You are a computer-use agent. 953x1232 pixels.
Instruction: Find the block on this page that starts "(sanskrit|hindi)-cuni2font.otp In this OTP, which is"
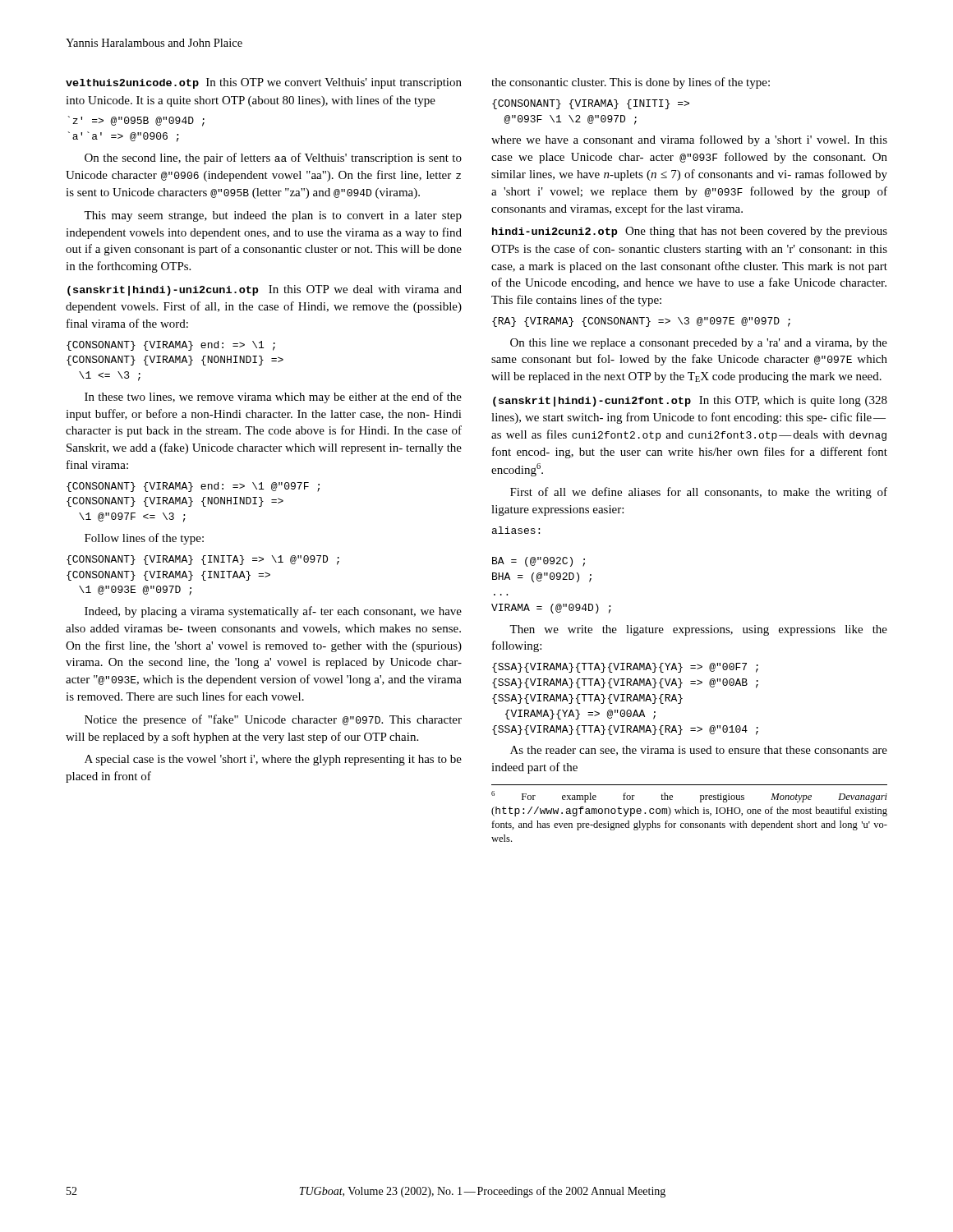[x=689, y=435]
